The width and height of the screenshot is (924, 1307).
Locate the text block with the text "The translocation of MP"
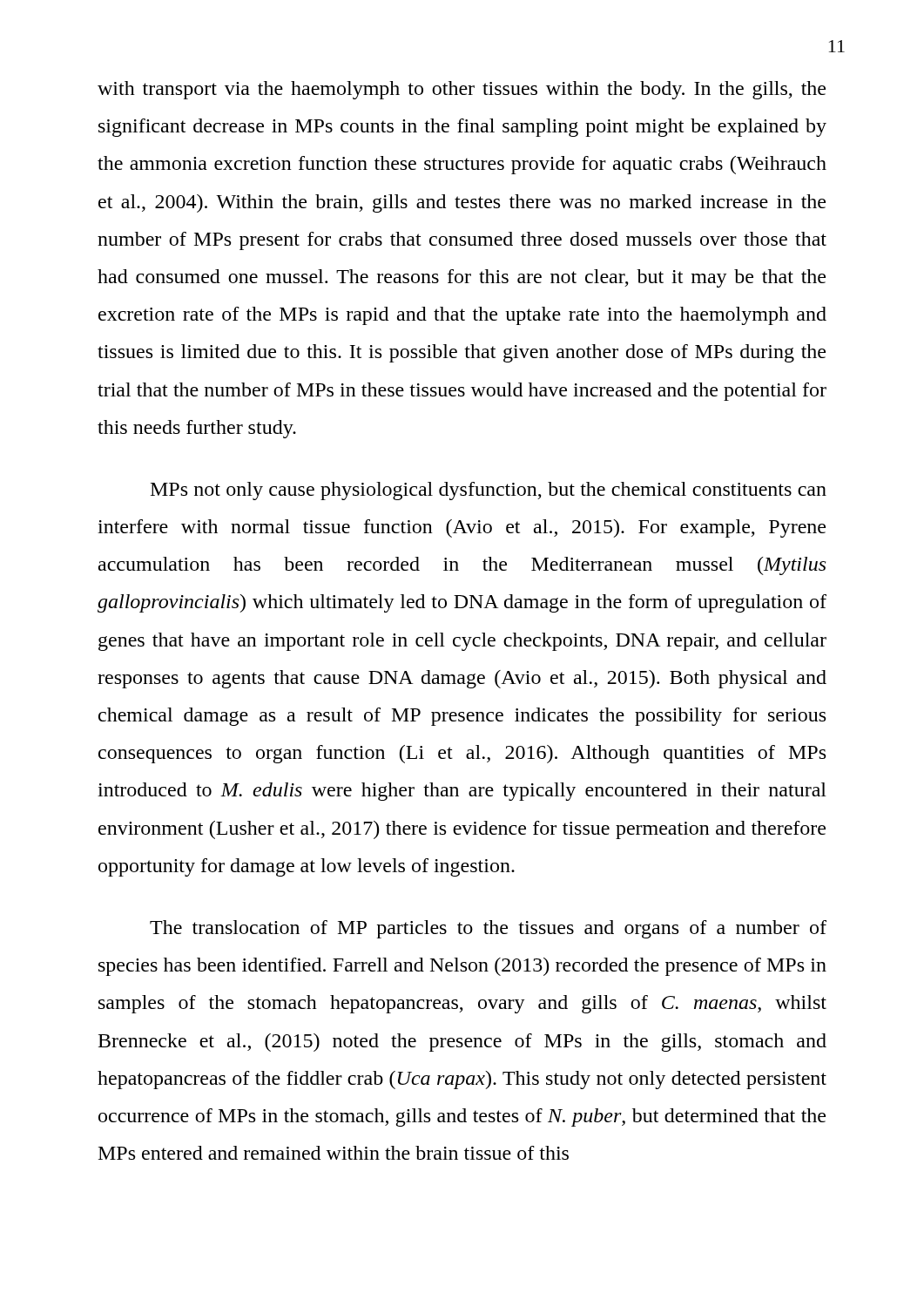462,1040
